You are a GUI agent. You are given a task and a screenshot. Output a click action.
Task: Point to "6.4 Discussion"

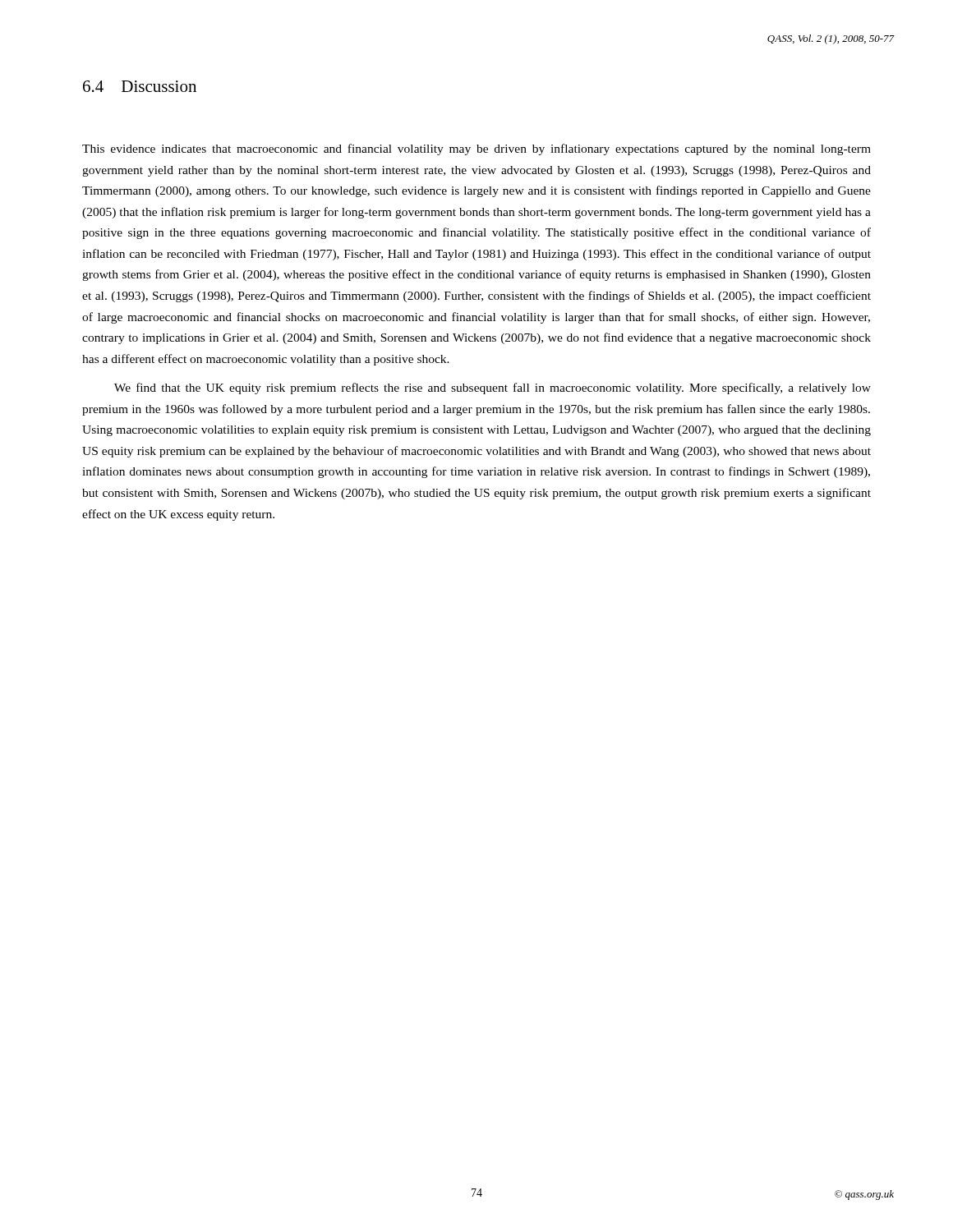[139, 86]
